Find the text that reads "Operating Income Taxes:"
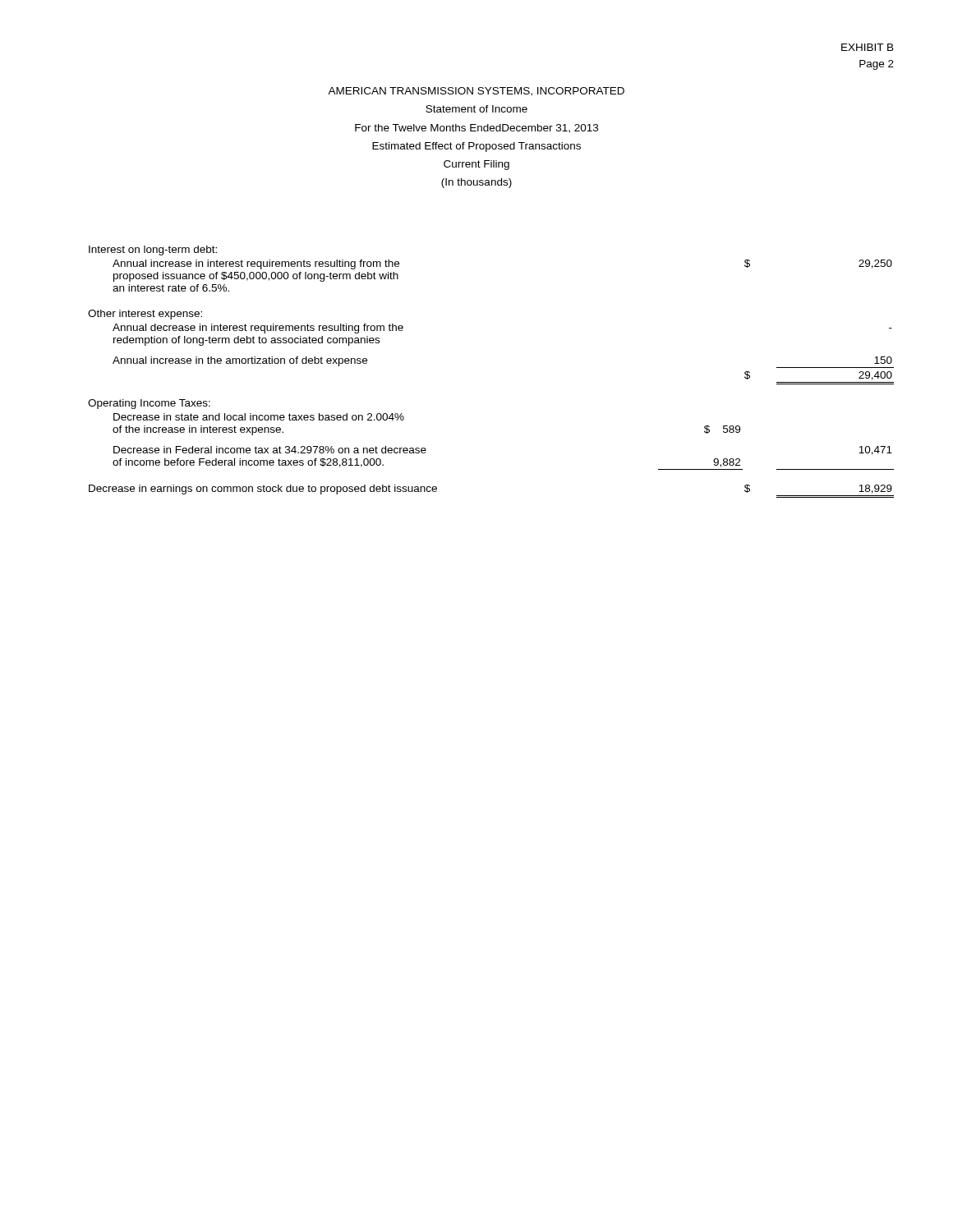Screen dimensions: 1232x953 (149, 403)
